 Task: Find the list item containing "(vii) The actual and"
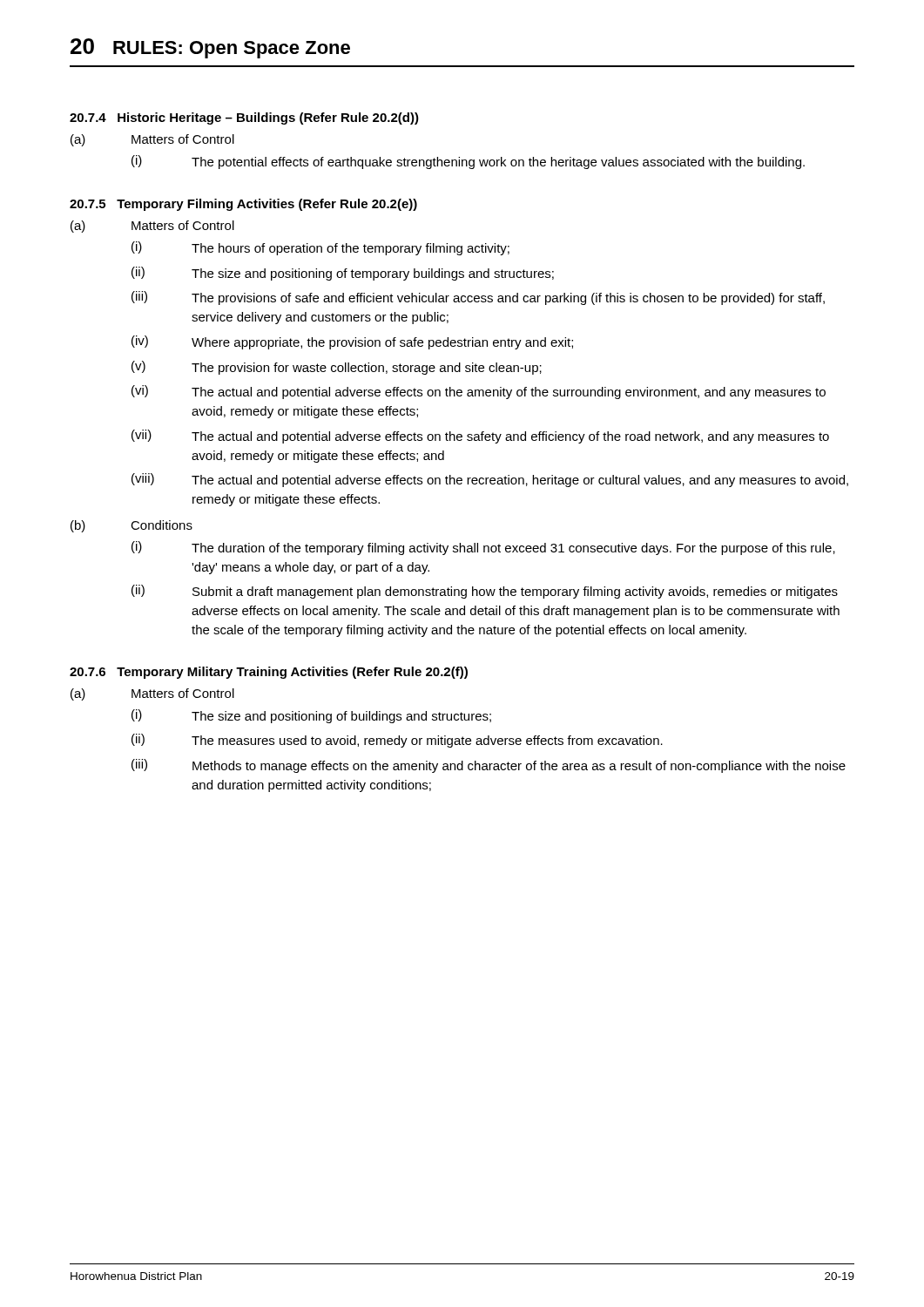pyautogui.click(x=492, y=446)
